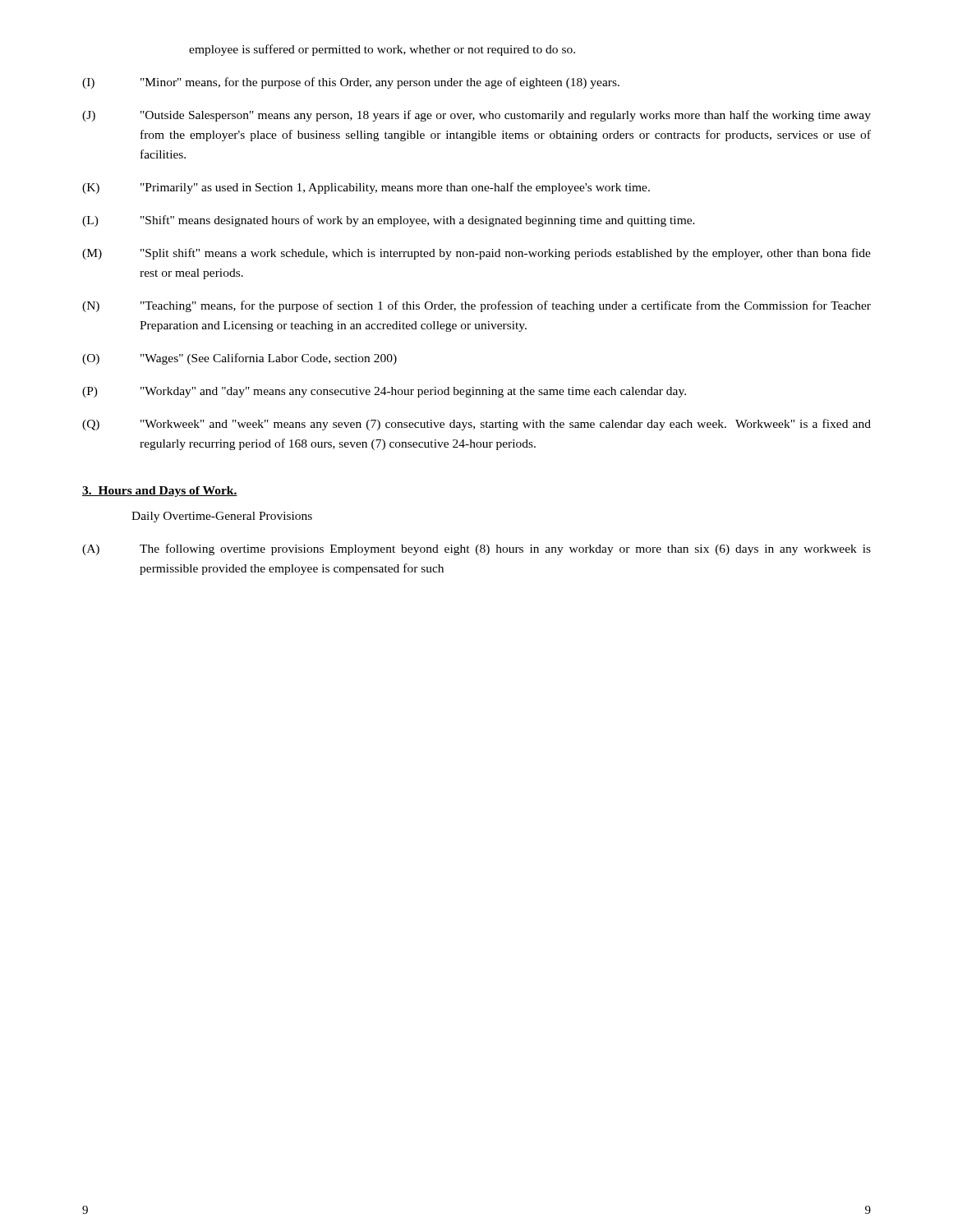
Task: Select the list item with the text "(M) "Split shift" means a work"
Action: (x=476, y=263)
